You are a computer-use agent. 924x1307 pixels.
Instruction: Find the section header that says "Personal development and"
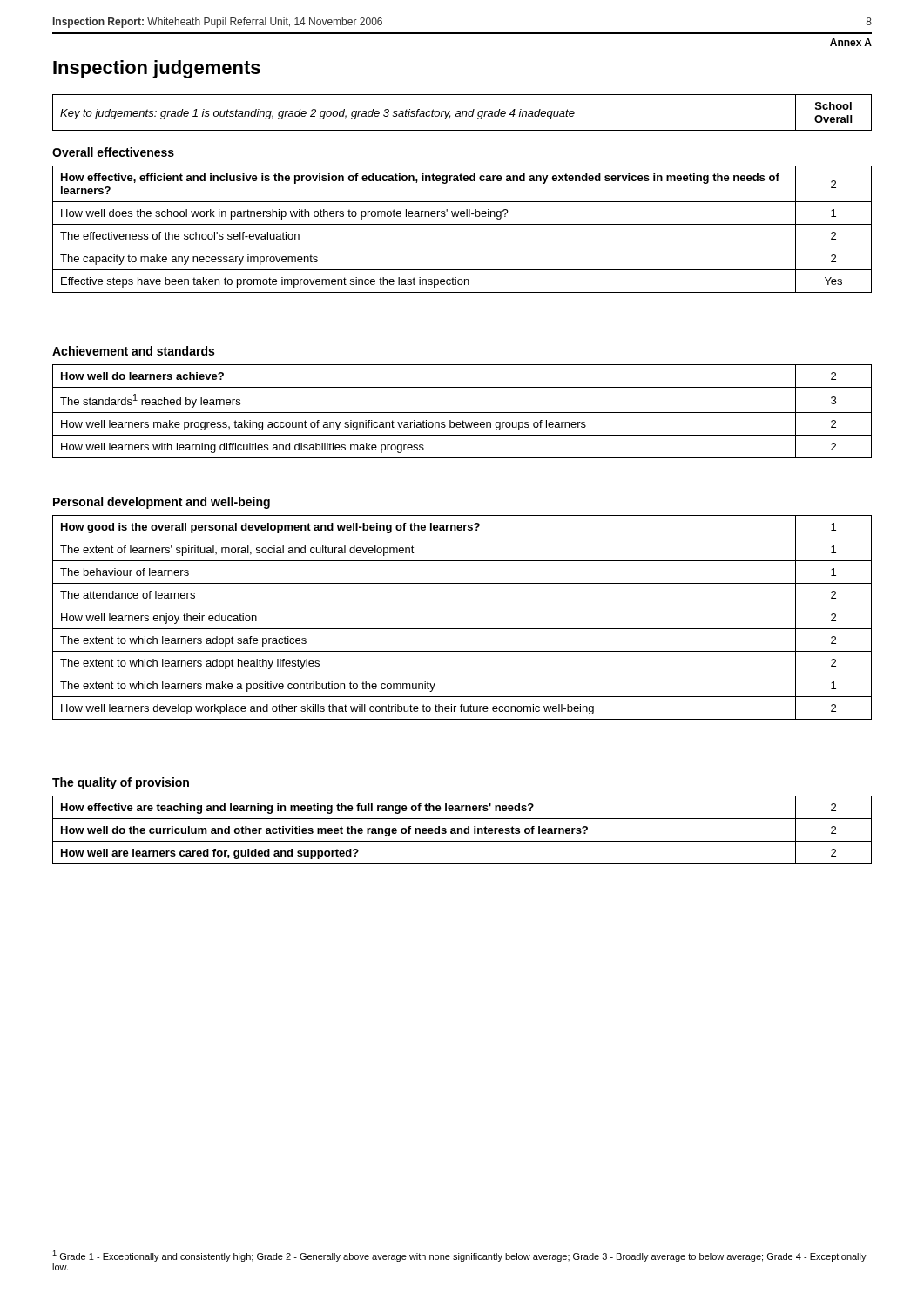click(161, 502)
